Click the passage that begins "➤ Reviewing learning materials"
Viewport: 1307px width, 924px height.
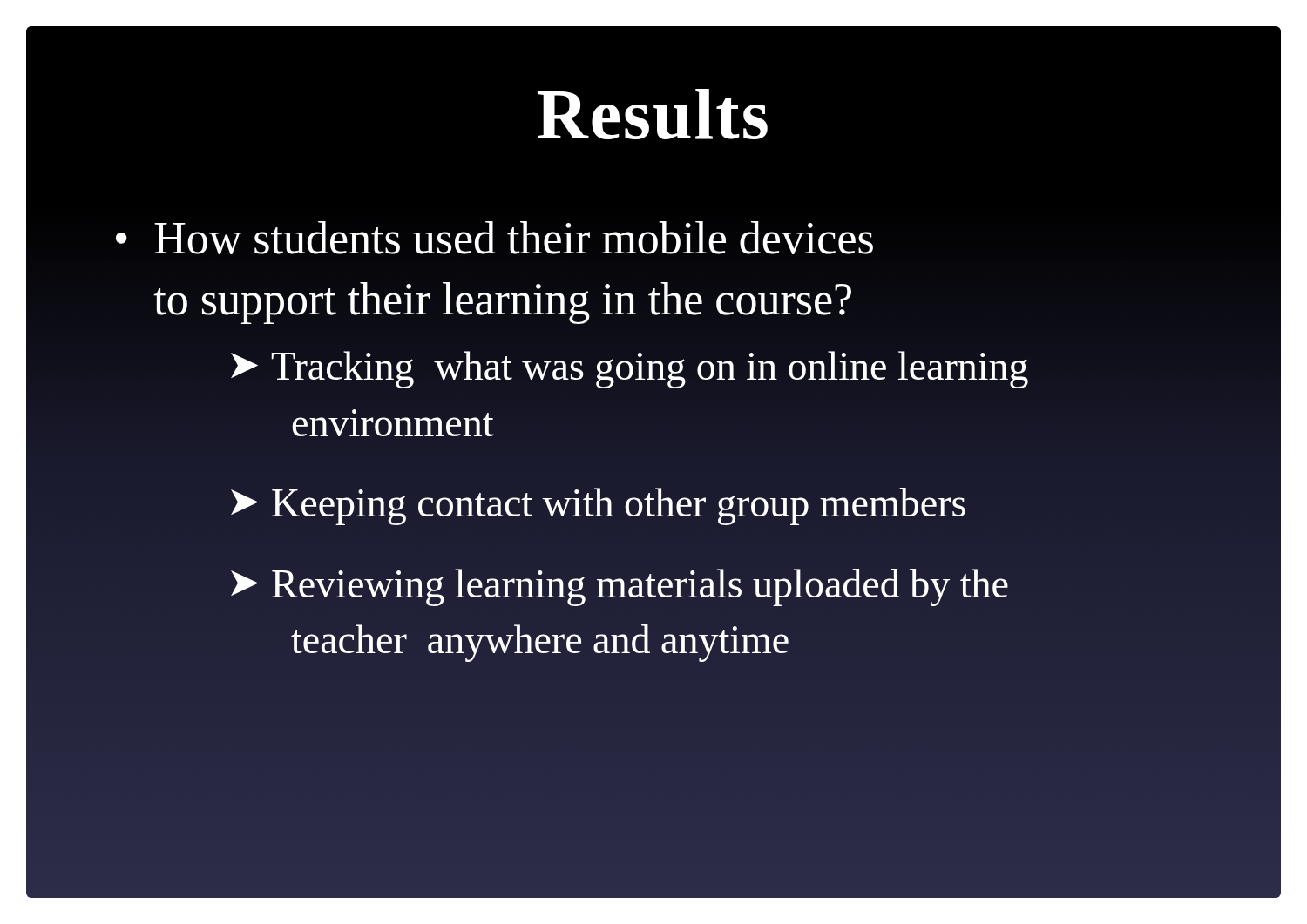click(x=618, y=612)
